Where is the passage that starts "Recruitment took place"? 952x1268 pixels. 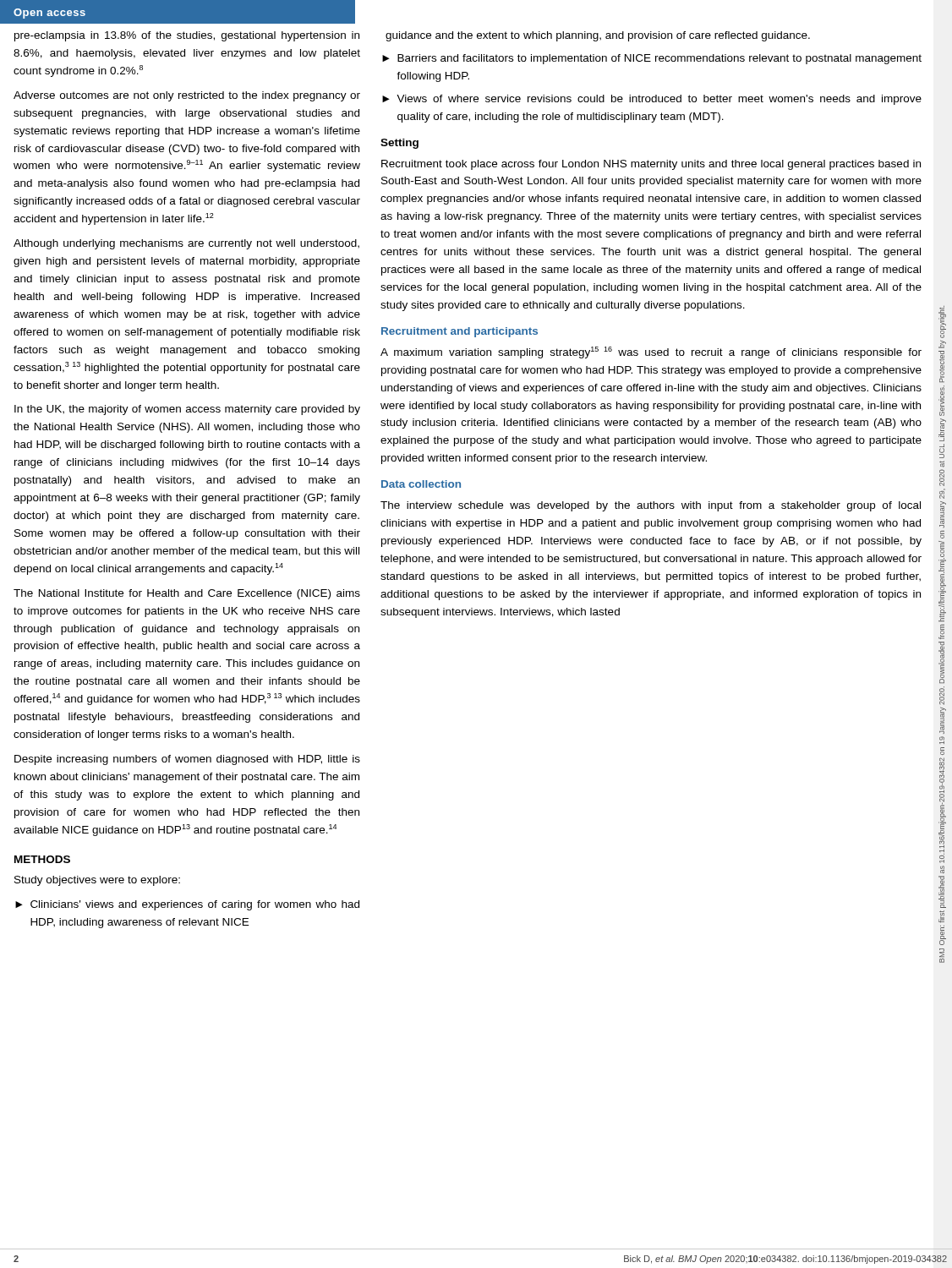(x=651, y=235)
